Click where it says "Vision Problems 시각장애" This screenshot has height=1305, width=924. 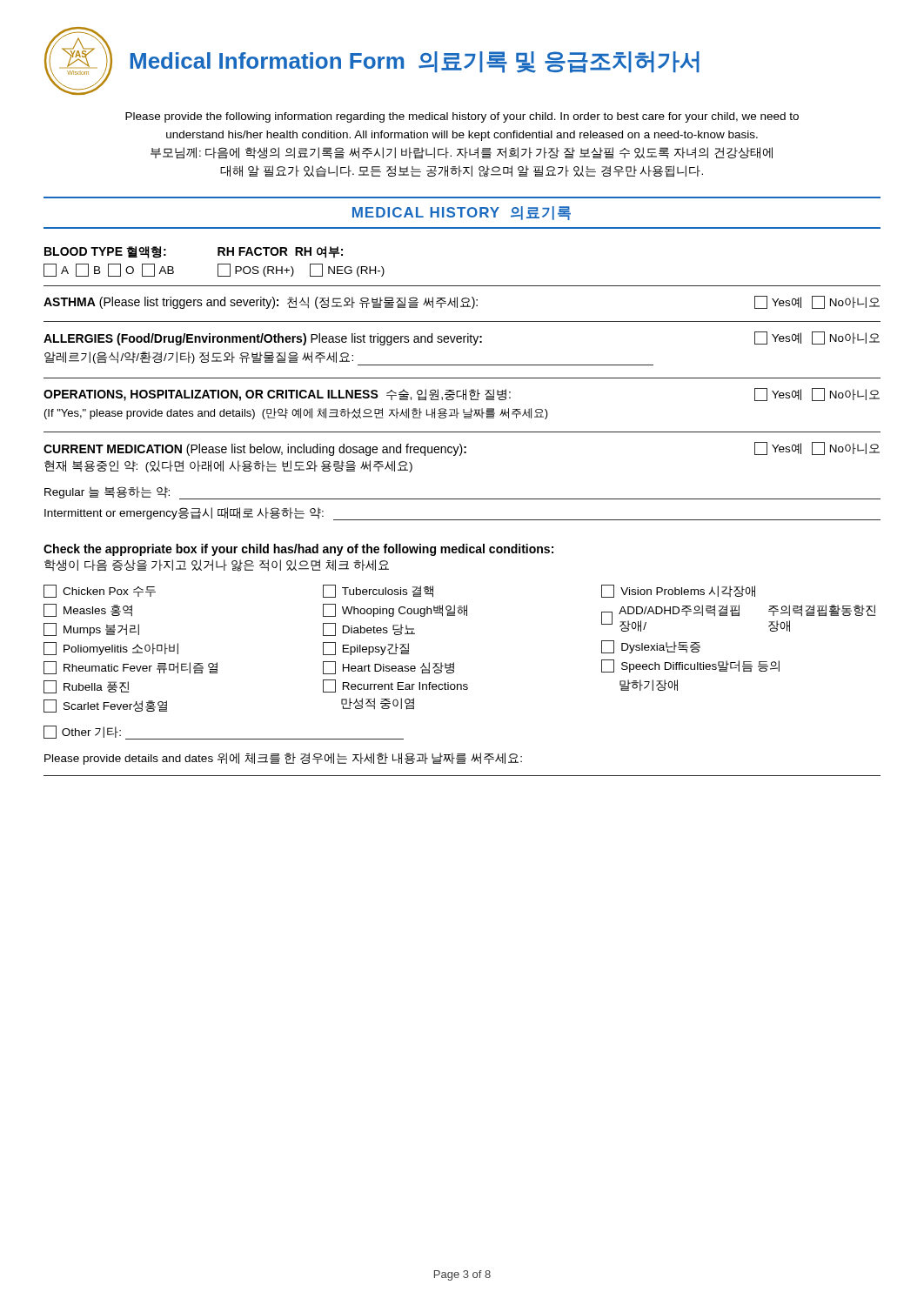tap(679, 591)
